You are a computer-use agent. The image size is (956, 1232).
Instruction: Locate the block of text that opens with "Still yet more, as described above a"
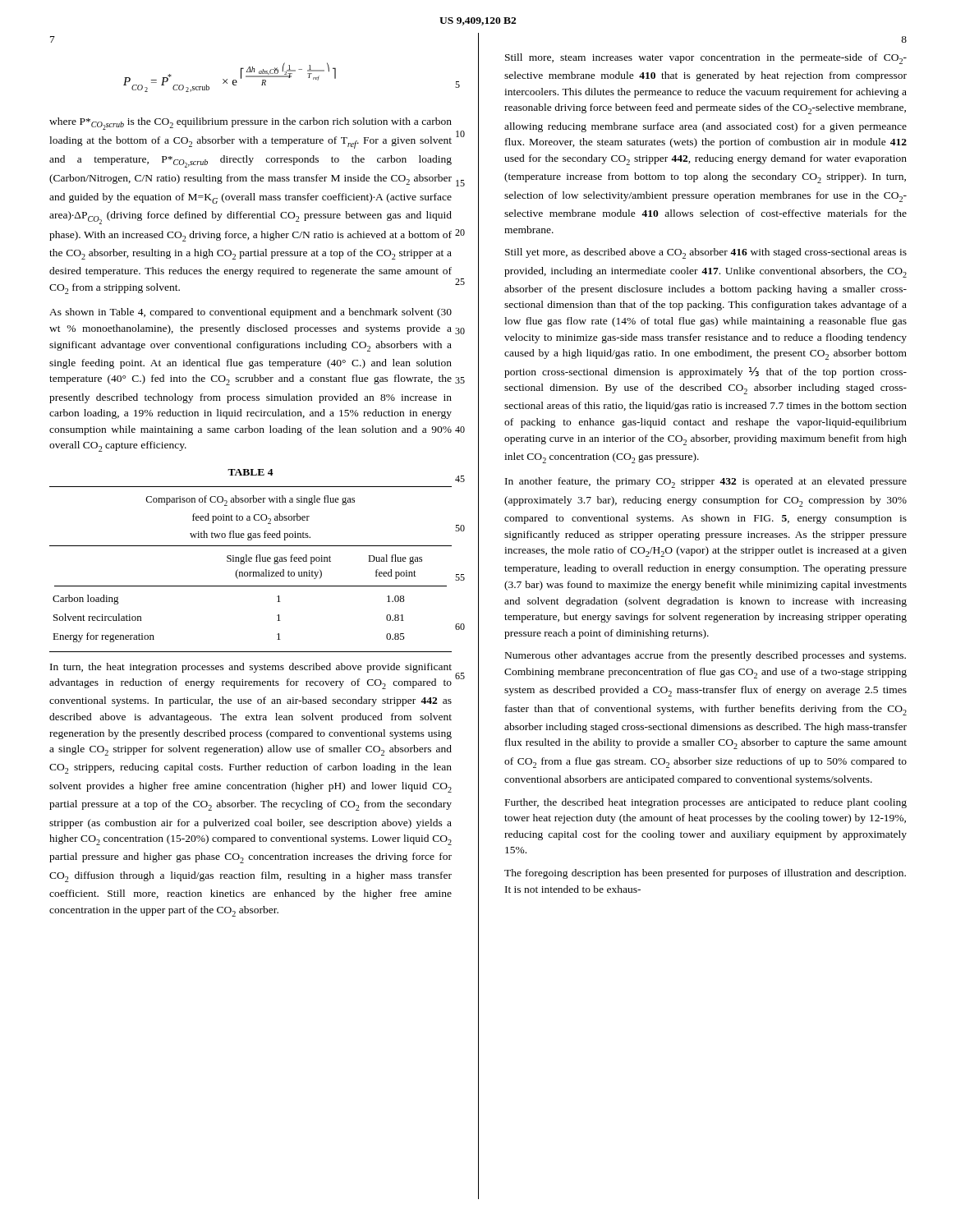coord(706,355)
